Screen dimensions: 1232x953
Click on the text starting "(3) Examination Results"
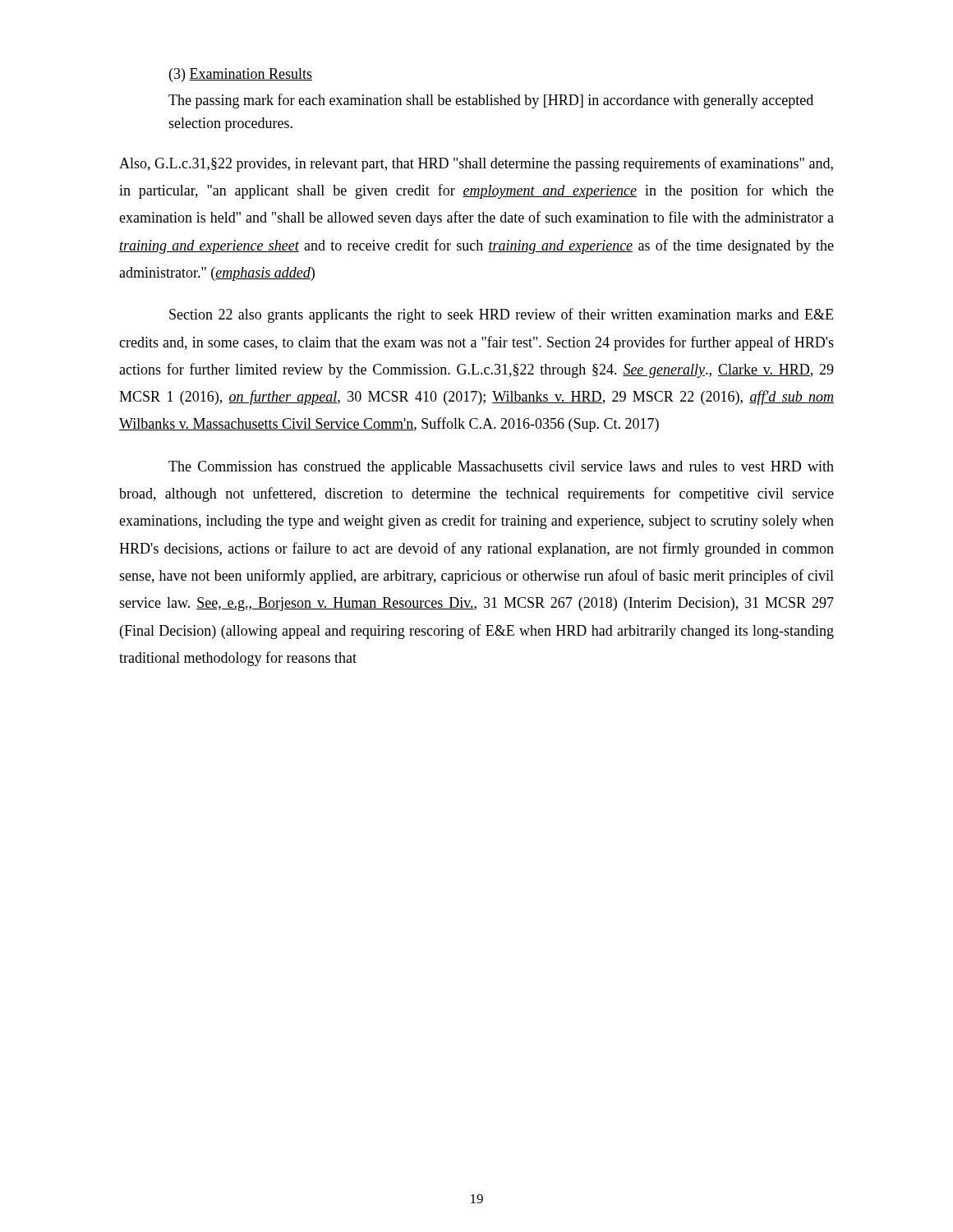tap(240, 74)
